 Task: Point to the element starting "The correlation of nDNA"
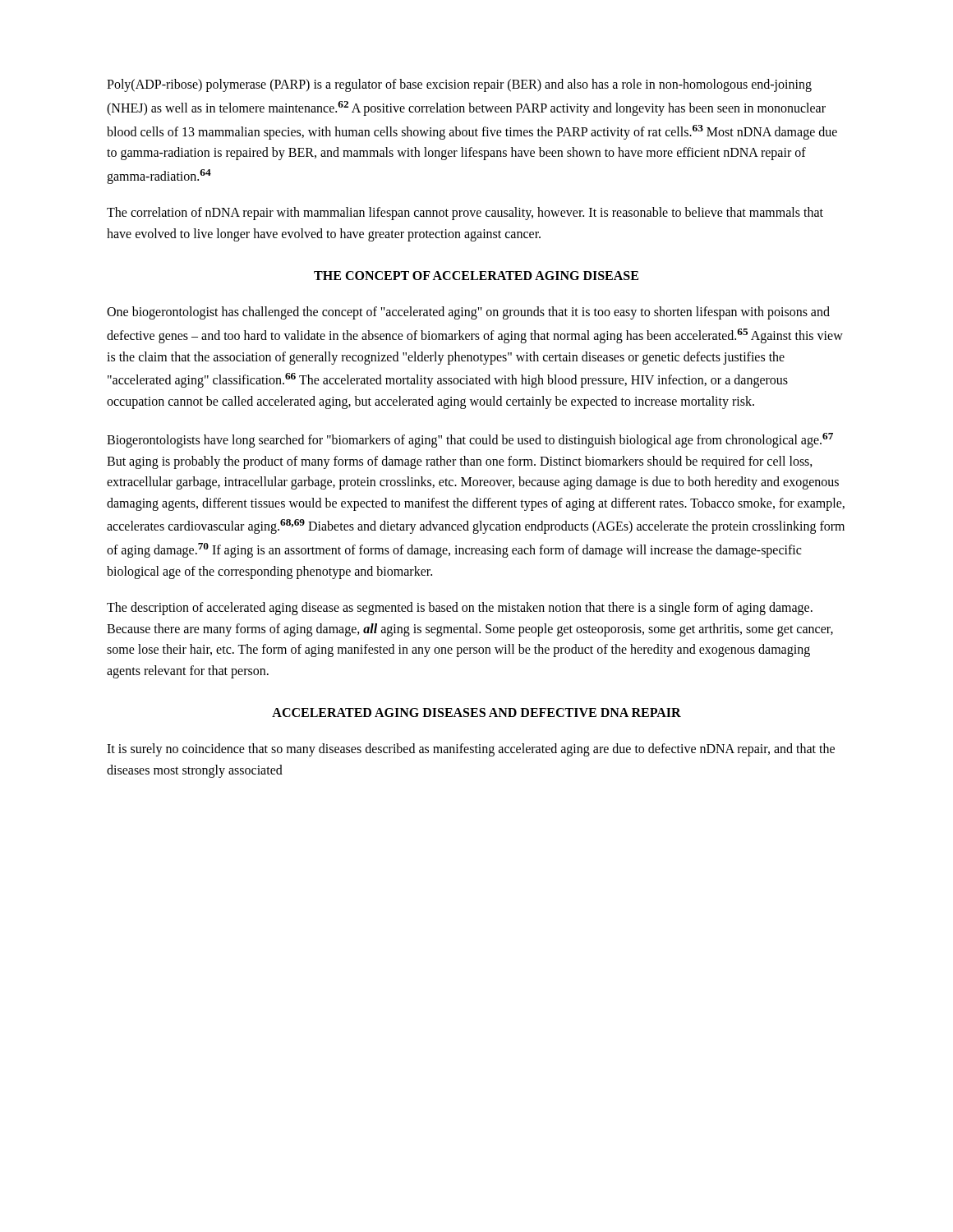tap(465, 223)
